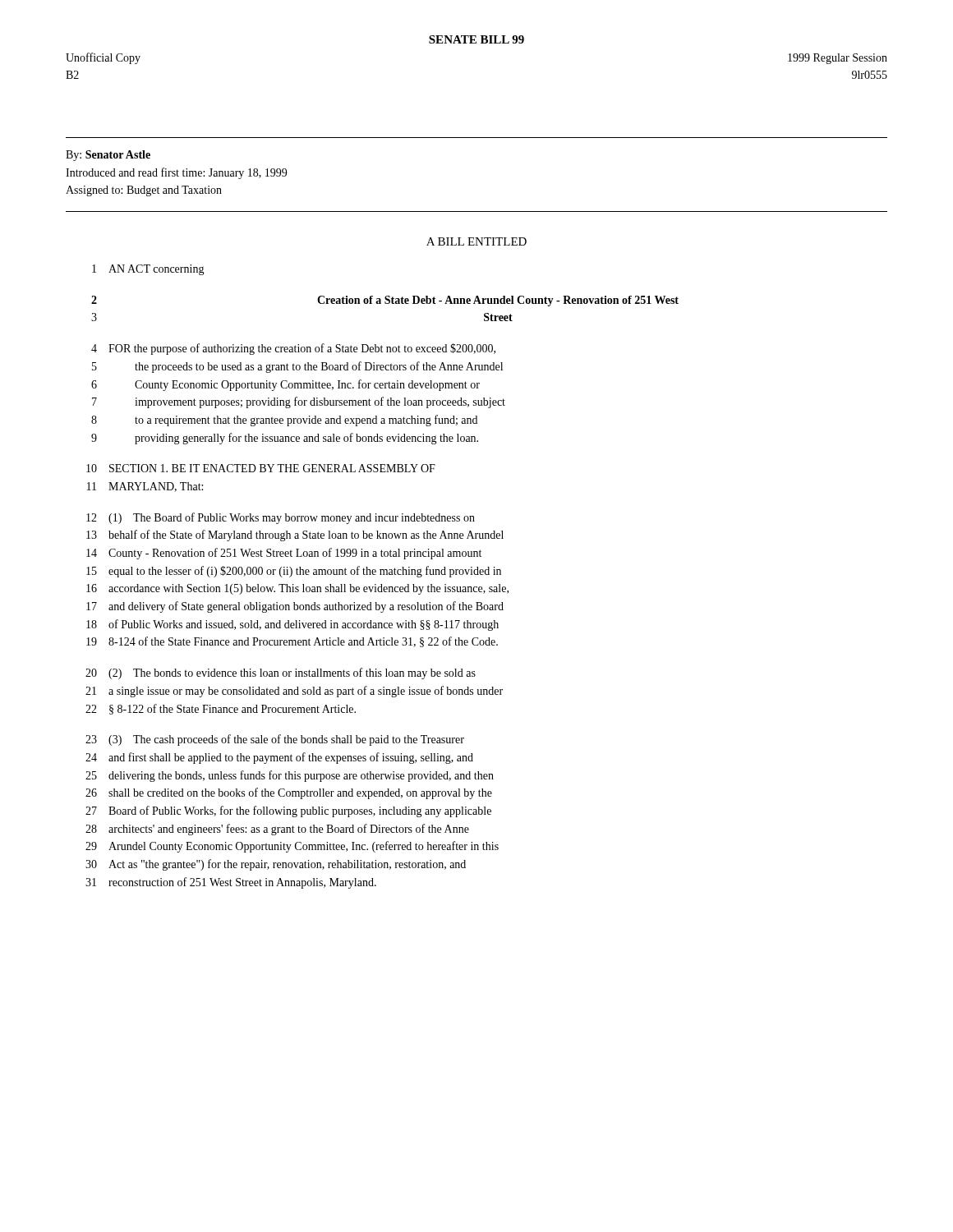Find the section header containing "A BILL ENTITLED"
Screen dimensions: 1232x953
click(476, 242)
